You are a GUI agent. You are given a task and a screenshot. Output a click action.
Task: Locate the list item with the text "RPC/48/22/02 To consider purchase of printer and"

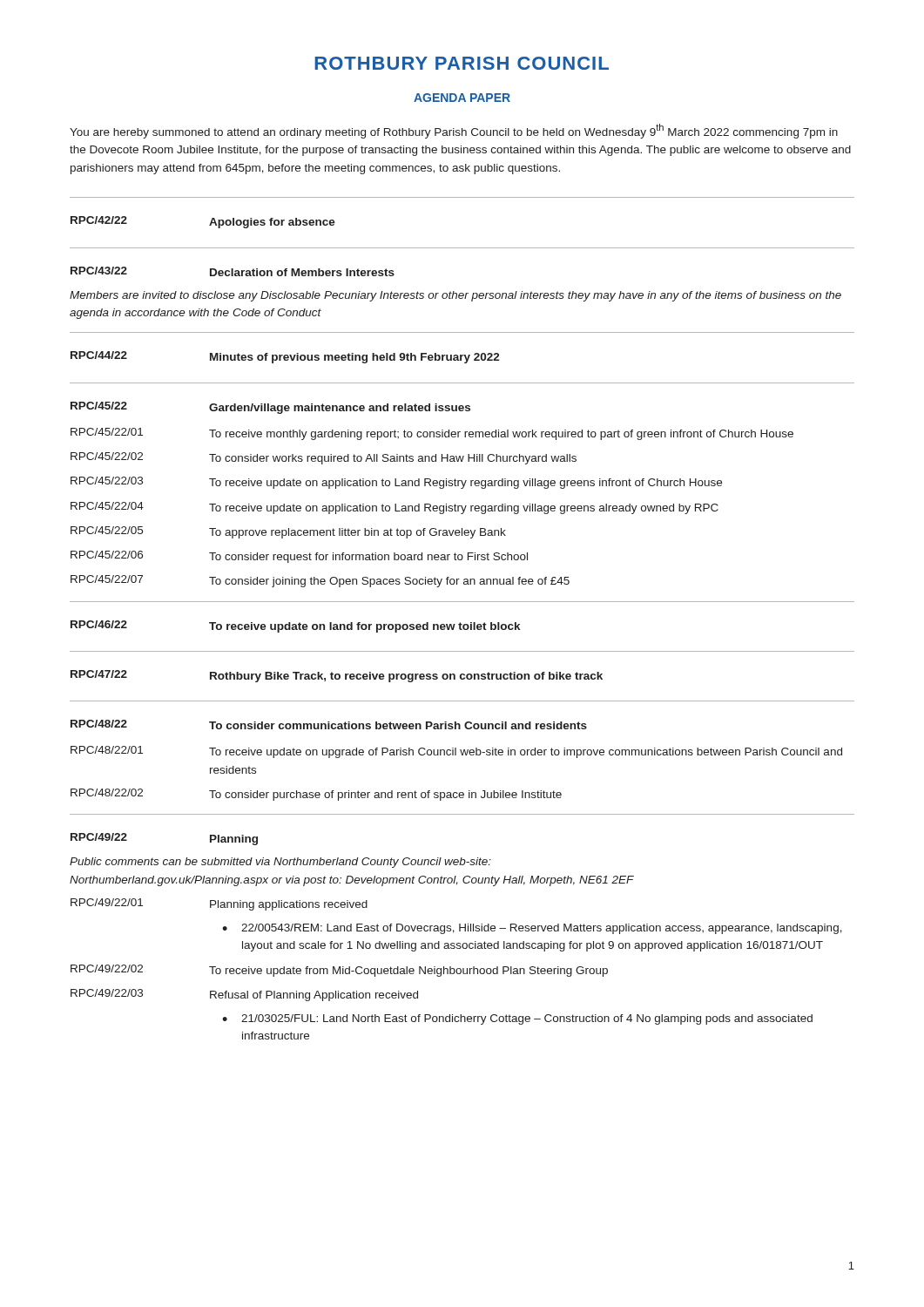click(x=462, y=795)
